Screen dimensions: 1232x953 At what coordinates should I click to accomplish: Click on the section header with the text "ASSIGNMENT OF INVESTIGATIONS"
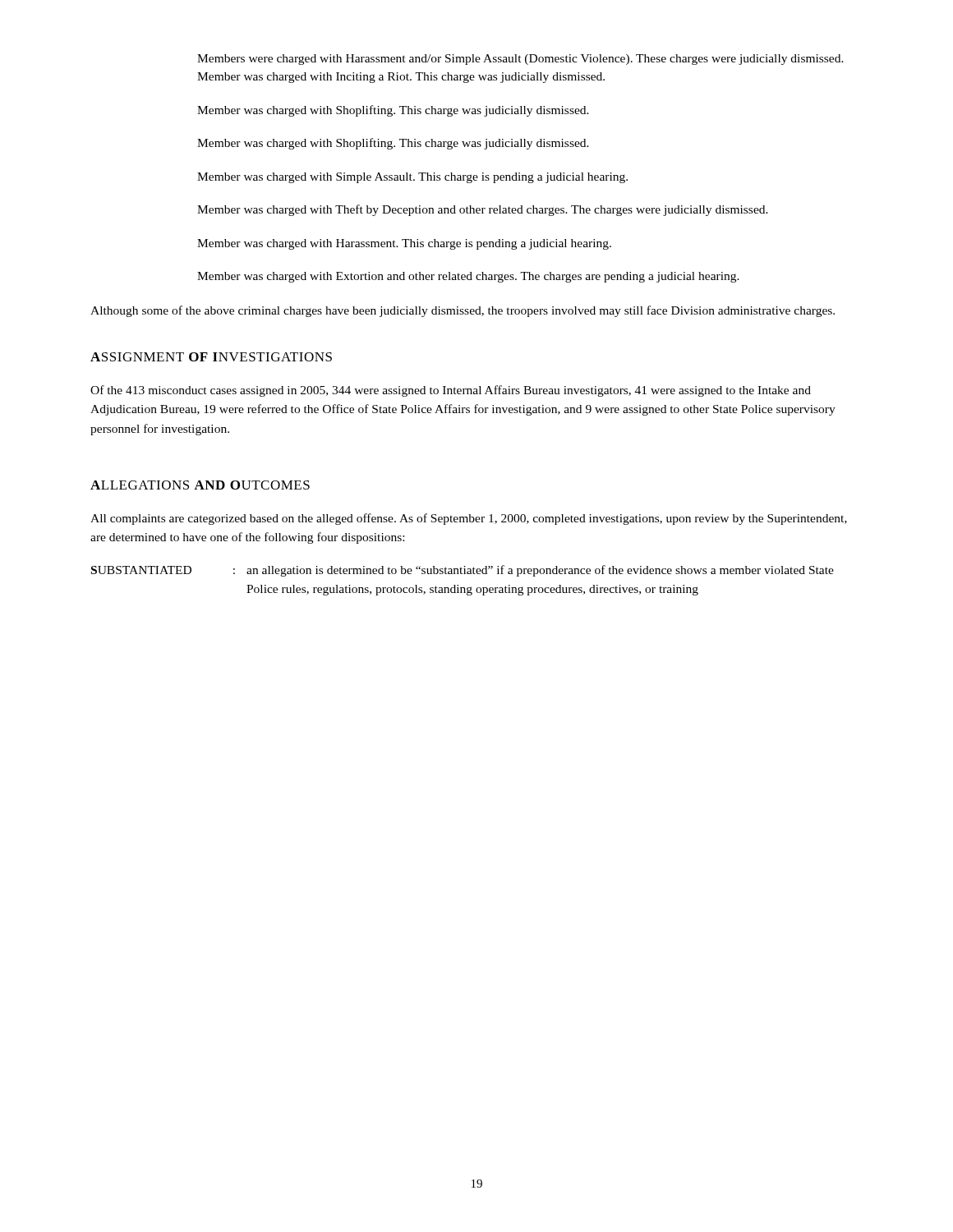(x=212, y=357)
